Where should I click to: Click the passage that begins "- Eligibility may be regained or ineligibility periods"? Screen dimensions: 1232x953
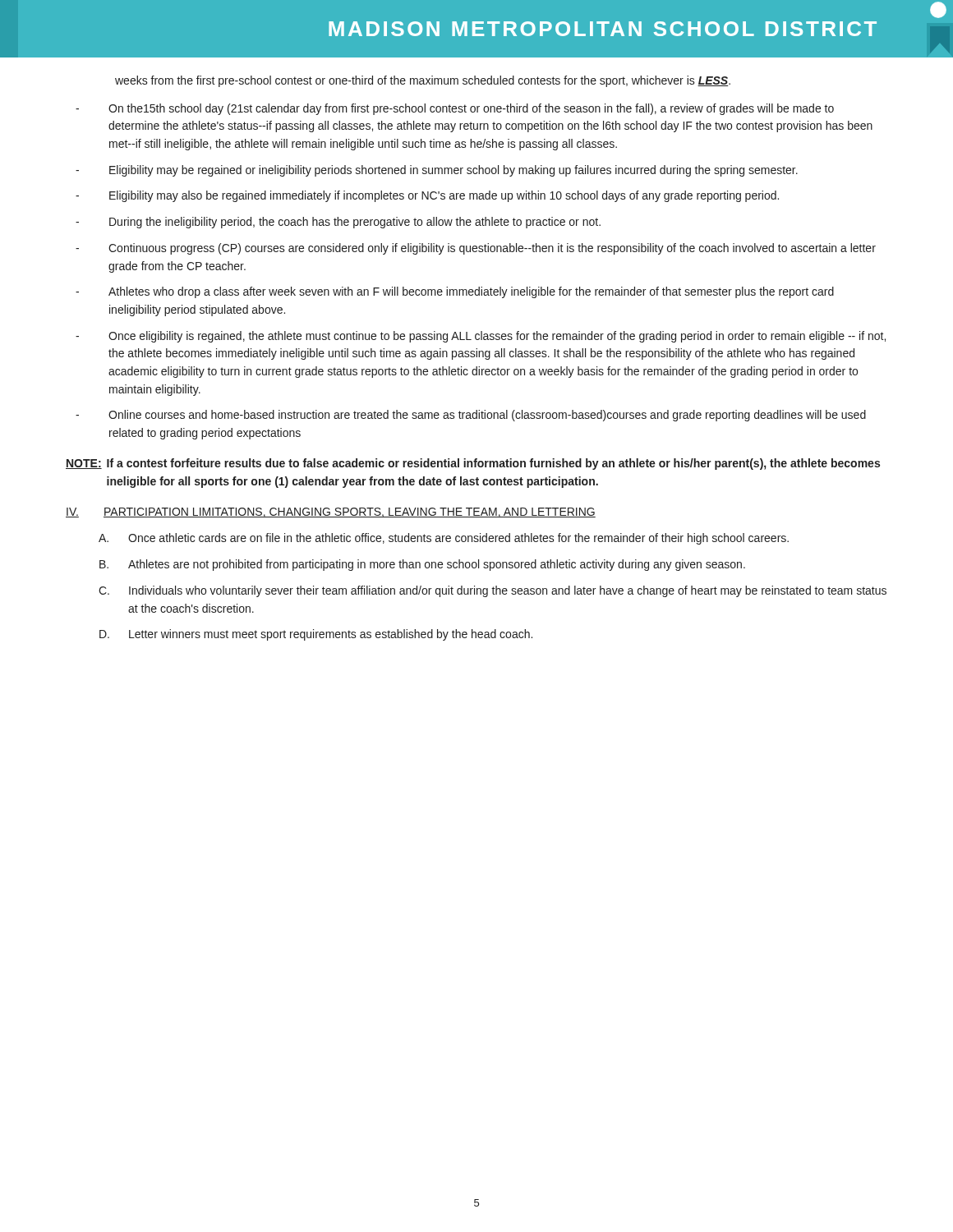(432, 171)
